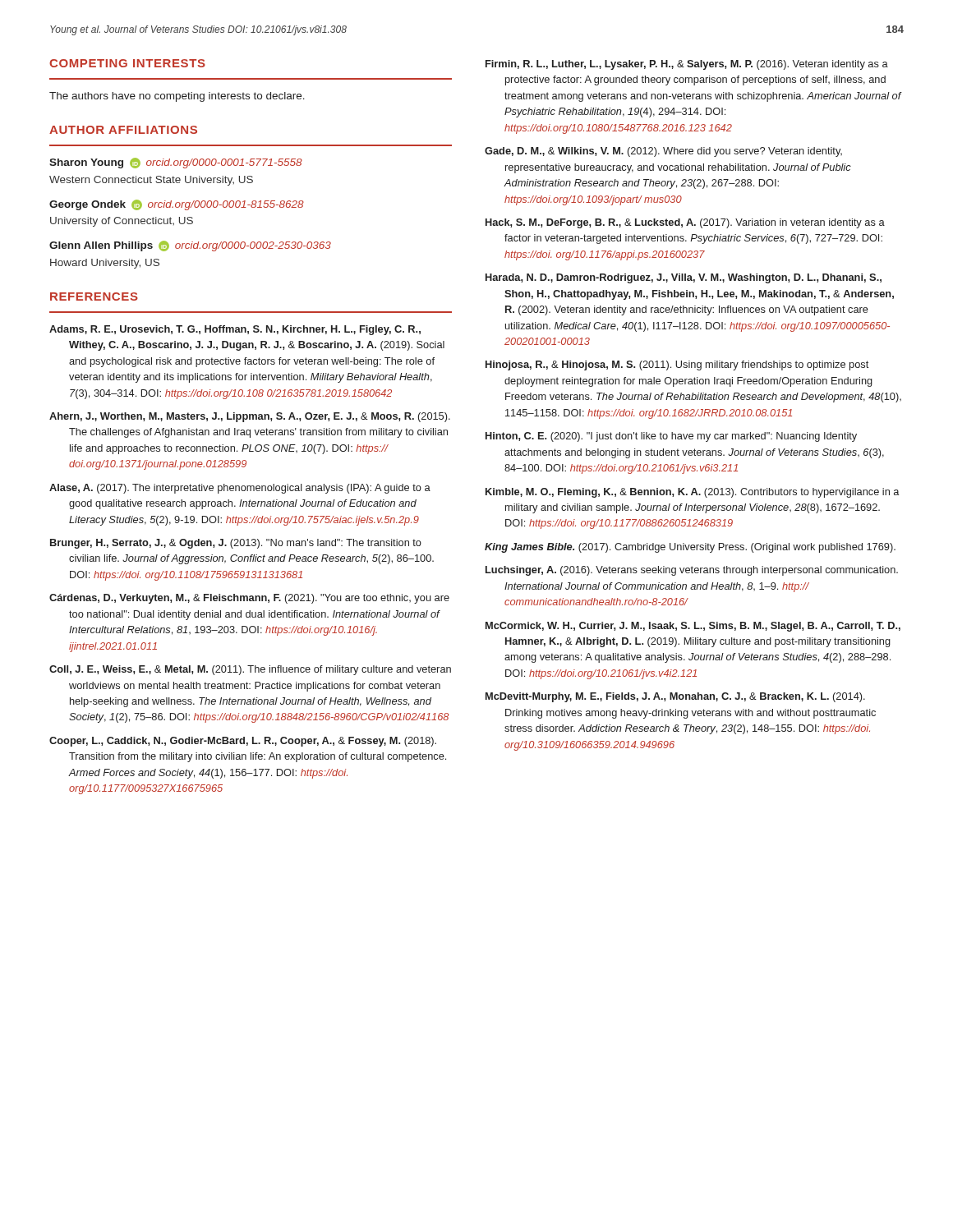Click the passage that begins "Sharon Young iD"

[x=251, y=172]
